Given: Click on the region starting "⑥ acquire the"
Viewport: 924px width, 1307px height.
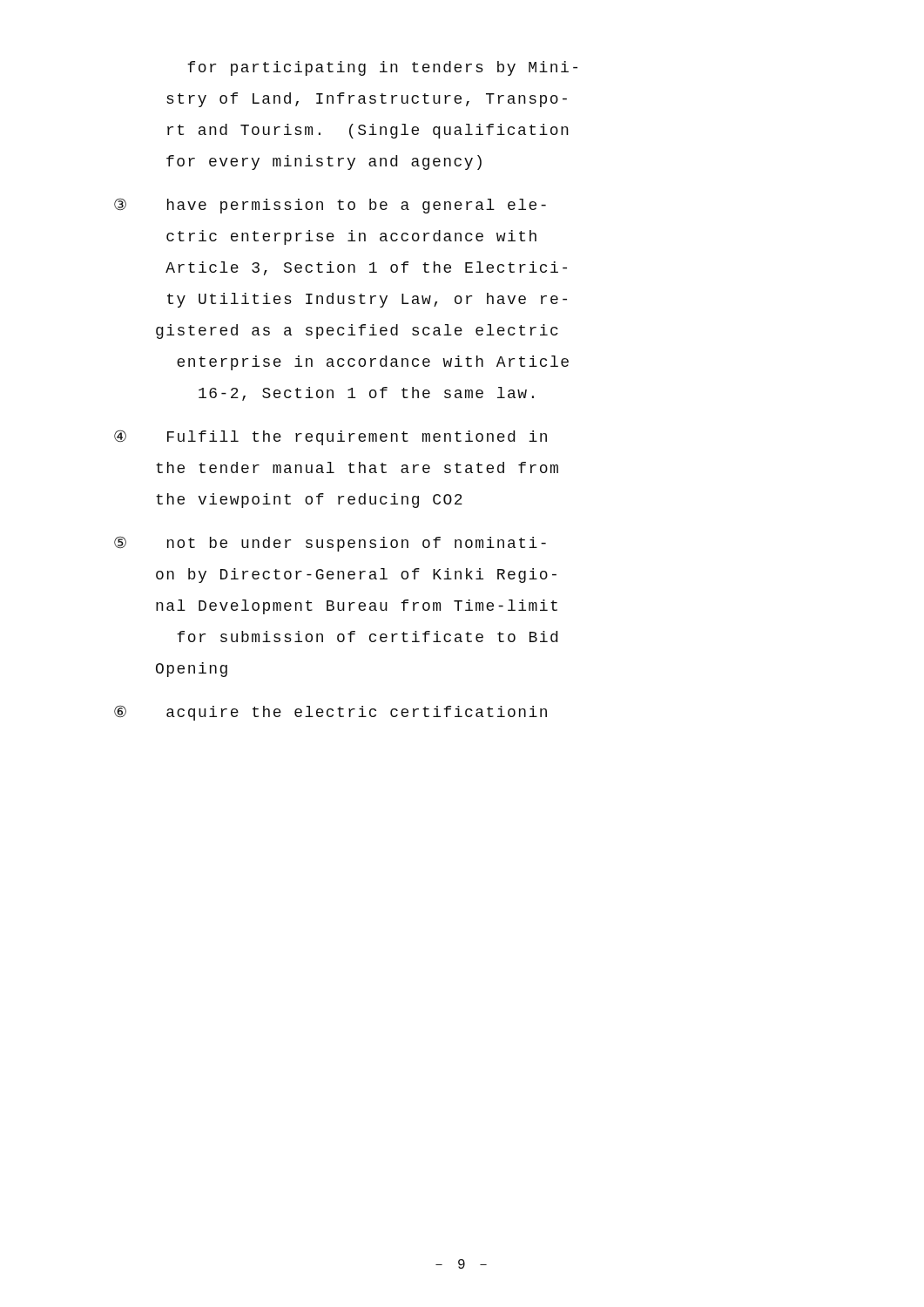Looking at the screenshot, I should pyautogui.click(x=484, y=713).
